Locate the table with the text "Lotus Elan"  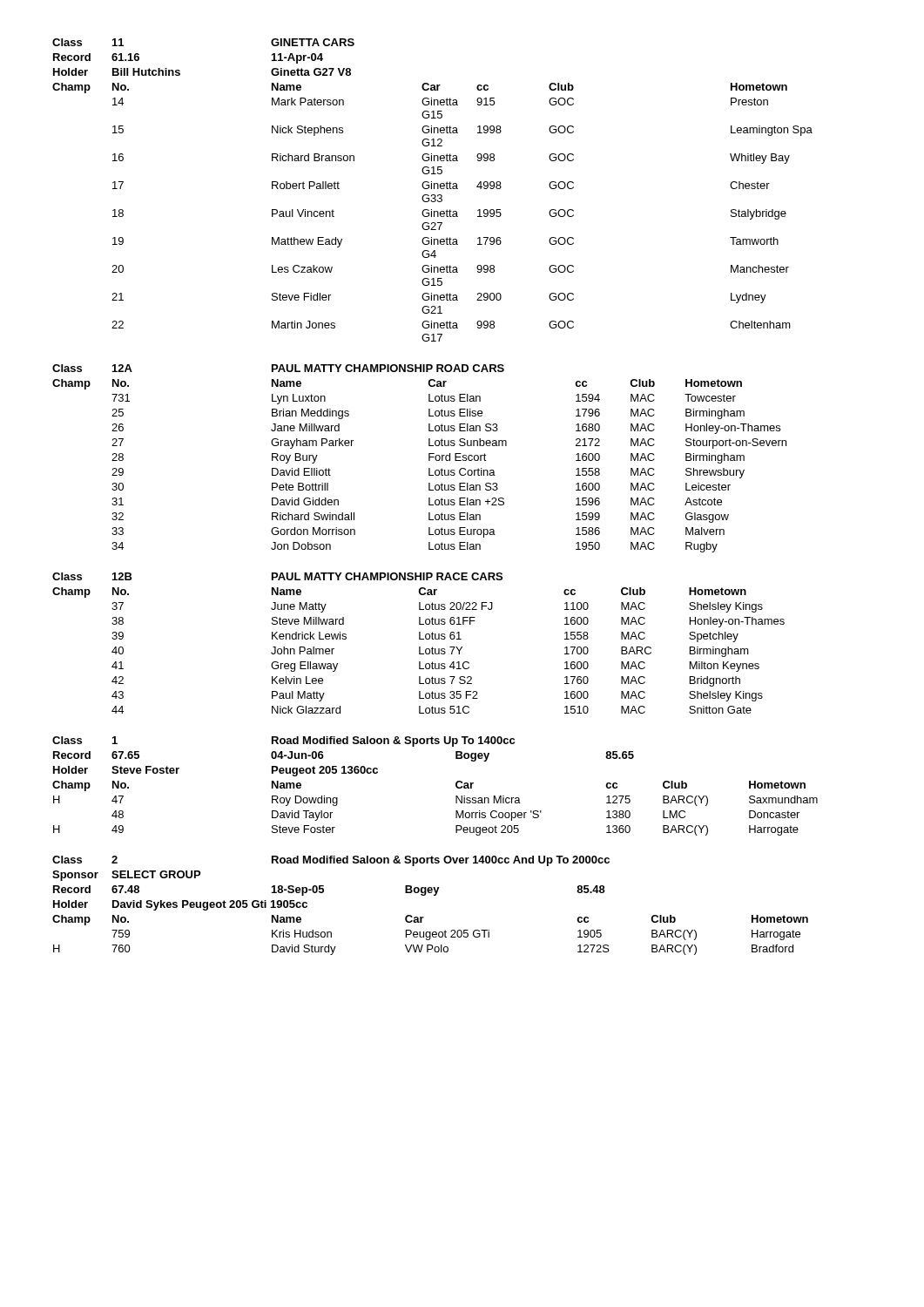[462, 457]
